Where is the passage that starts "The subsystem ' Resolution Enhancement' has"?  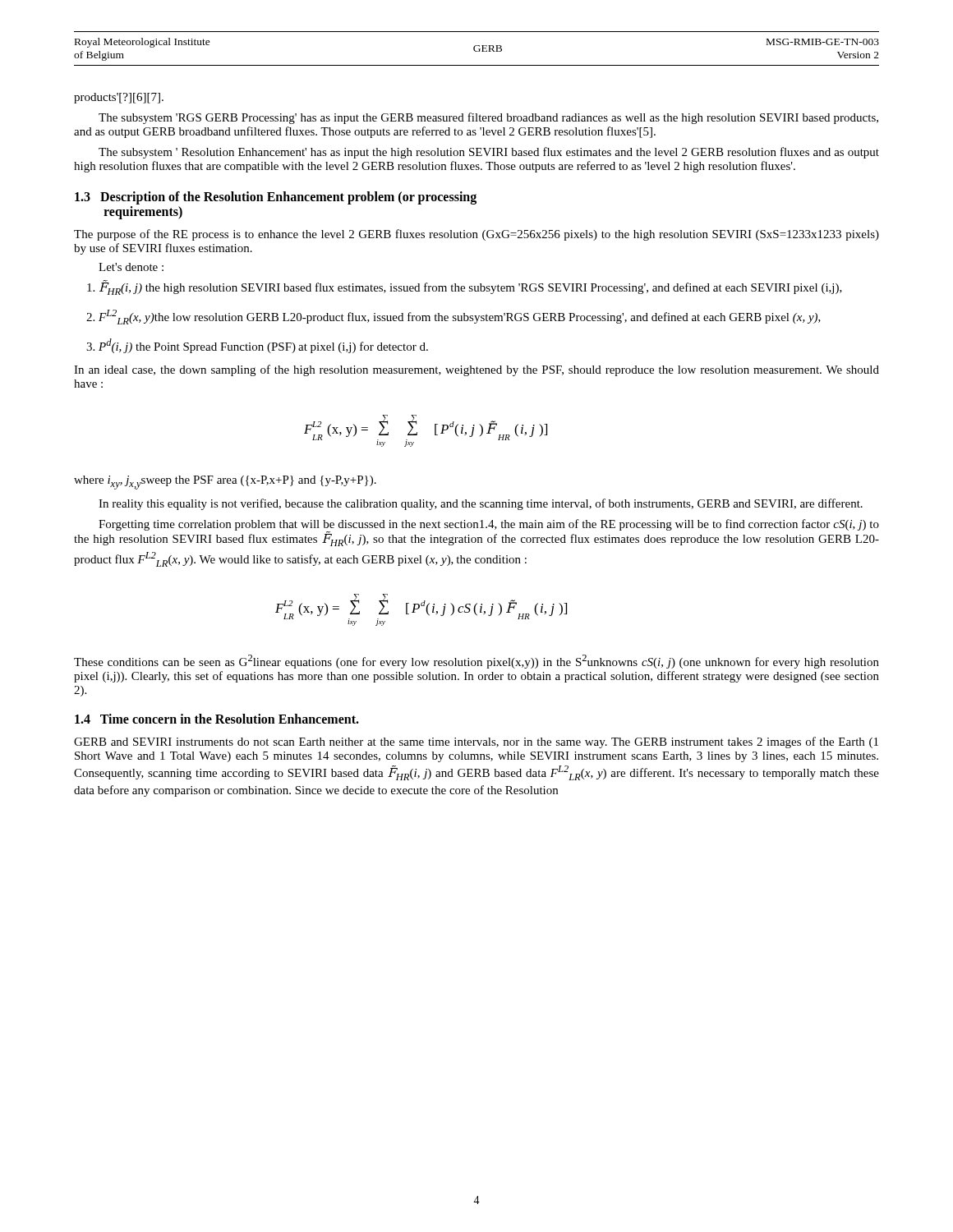(x=476, y=159)
